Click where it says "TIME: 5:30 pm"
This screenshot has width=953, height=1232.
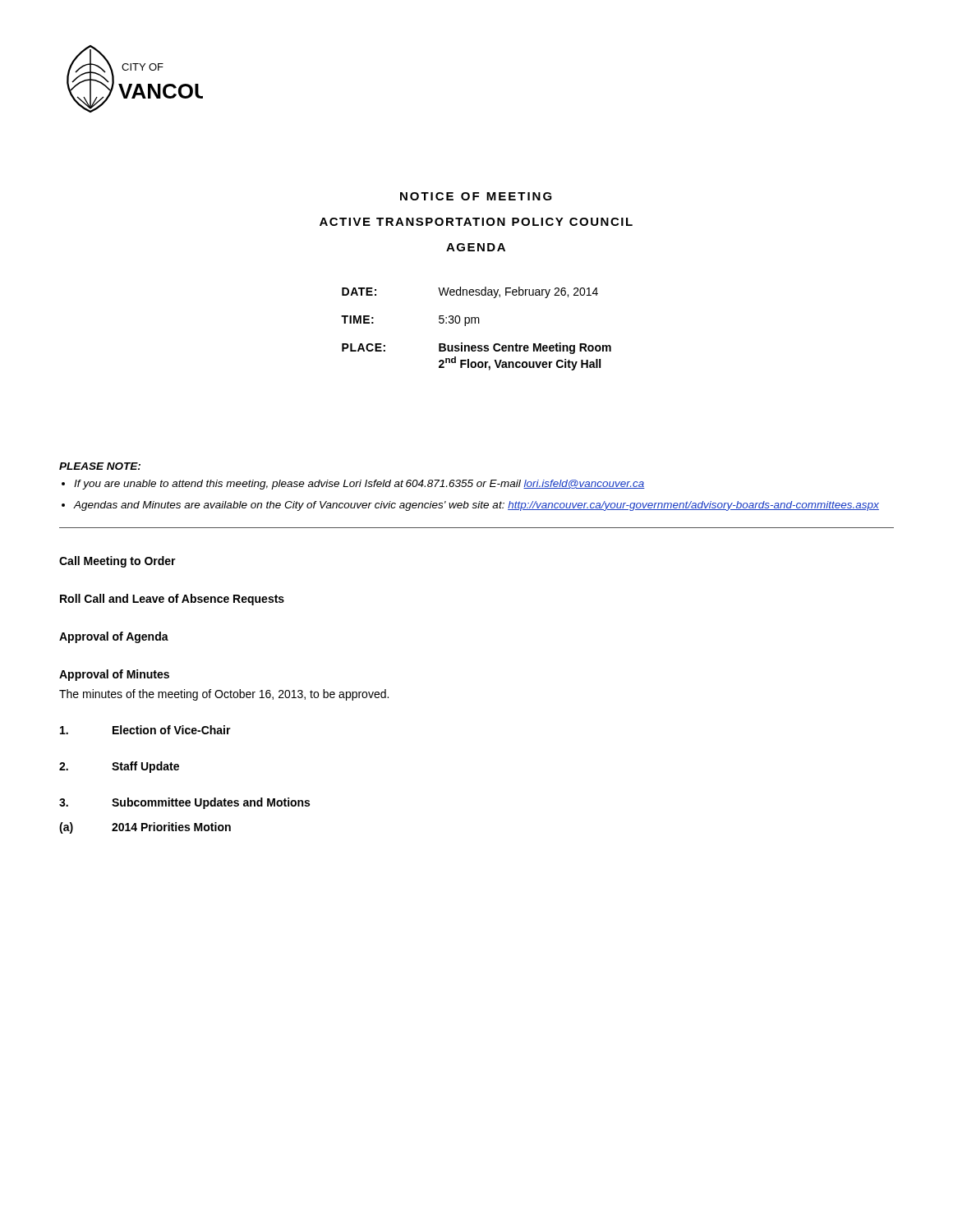[357, 321]
